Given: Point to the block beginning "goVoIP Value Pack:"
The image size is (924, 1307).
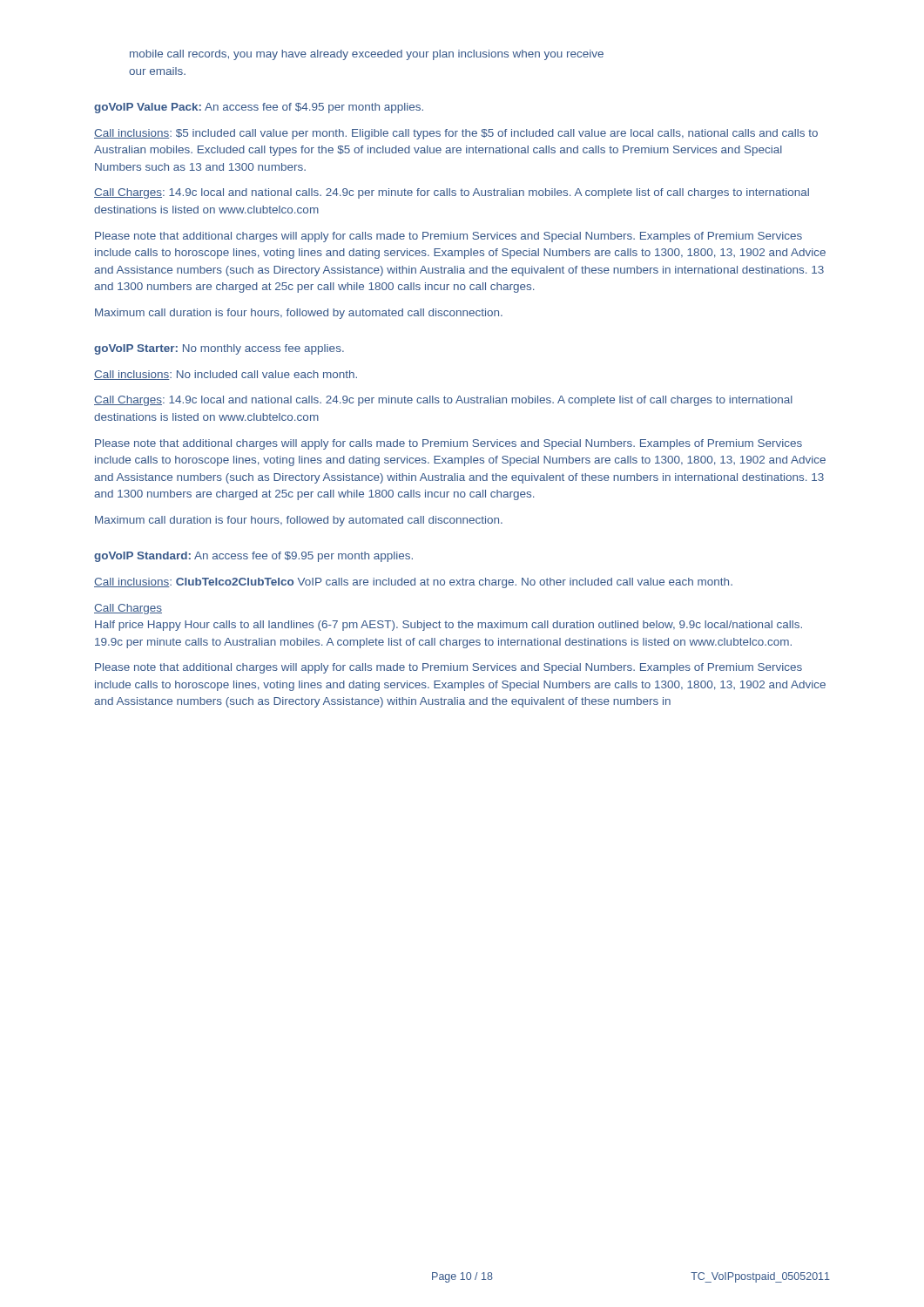Looking at the screenshot, I should click(x=259, y=107).
